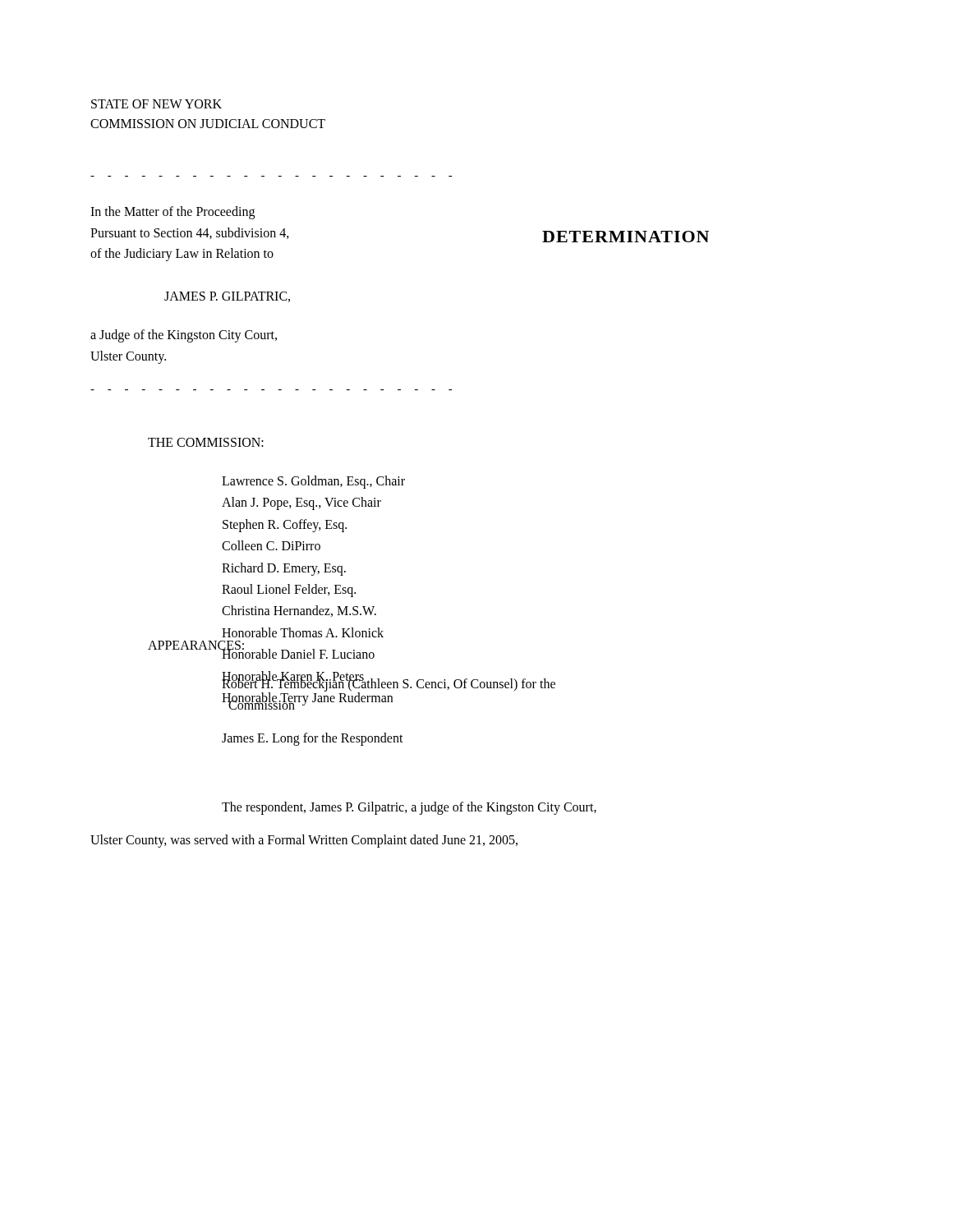Find "Honorable Terry Jane Ruderman" on this page
957x1232 pixels.
[308, 698]
